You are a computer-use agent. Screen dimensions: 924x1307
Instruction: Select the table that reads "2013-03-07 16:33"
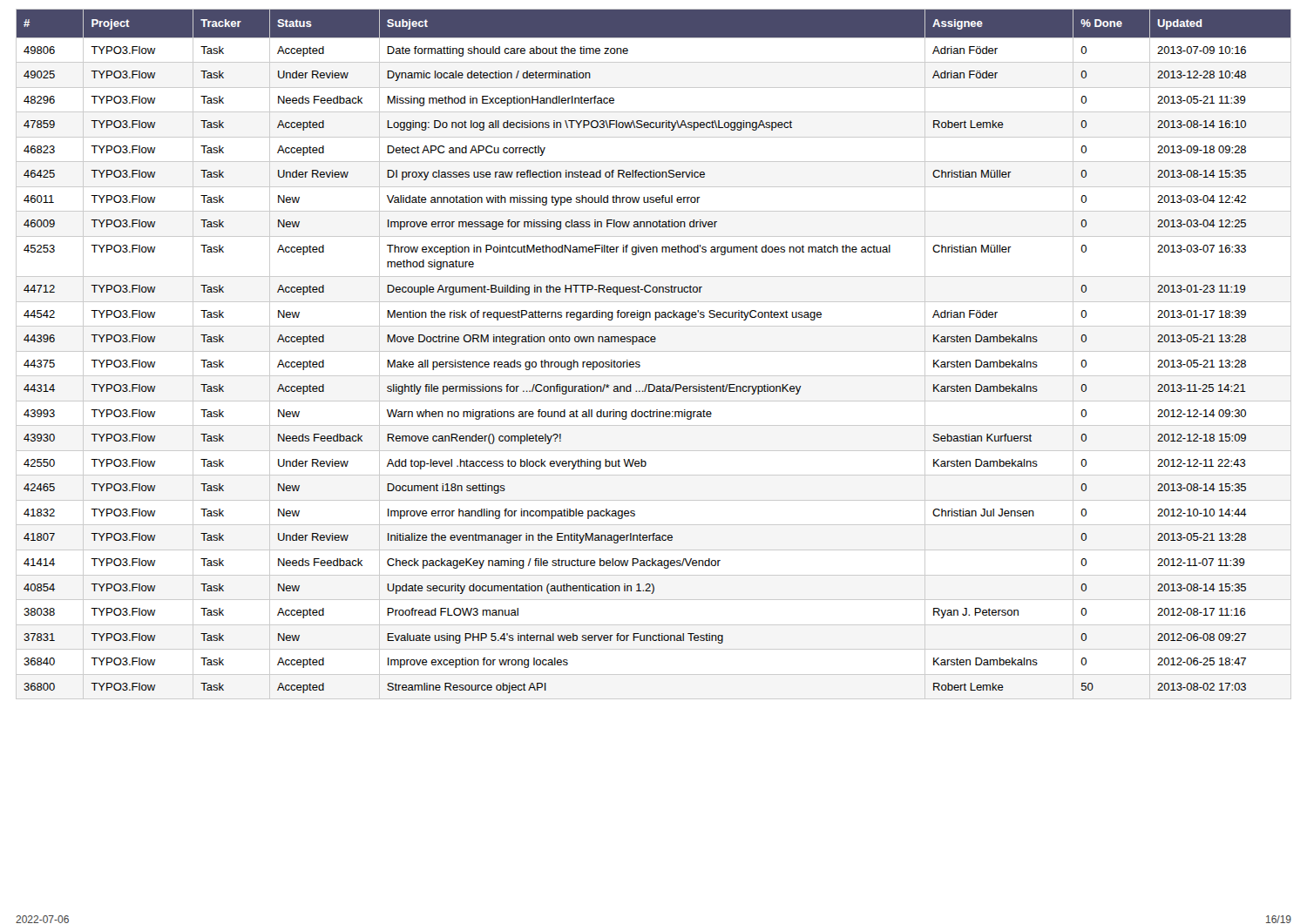coord(654,354)
